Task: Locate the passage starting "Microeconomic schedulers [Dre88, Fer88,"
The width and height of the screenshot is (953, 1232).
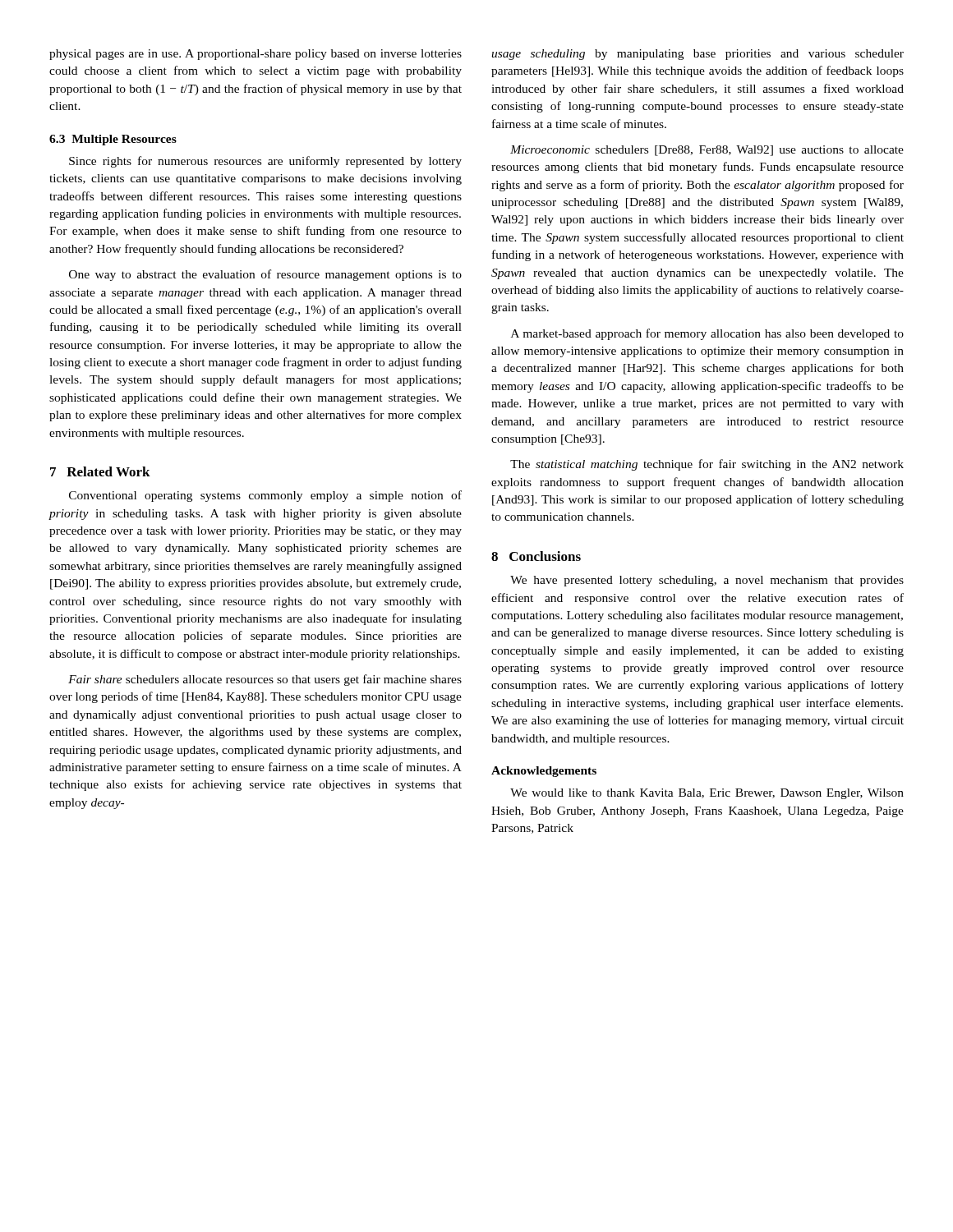Action: coord(698,228)
